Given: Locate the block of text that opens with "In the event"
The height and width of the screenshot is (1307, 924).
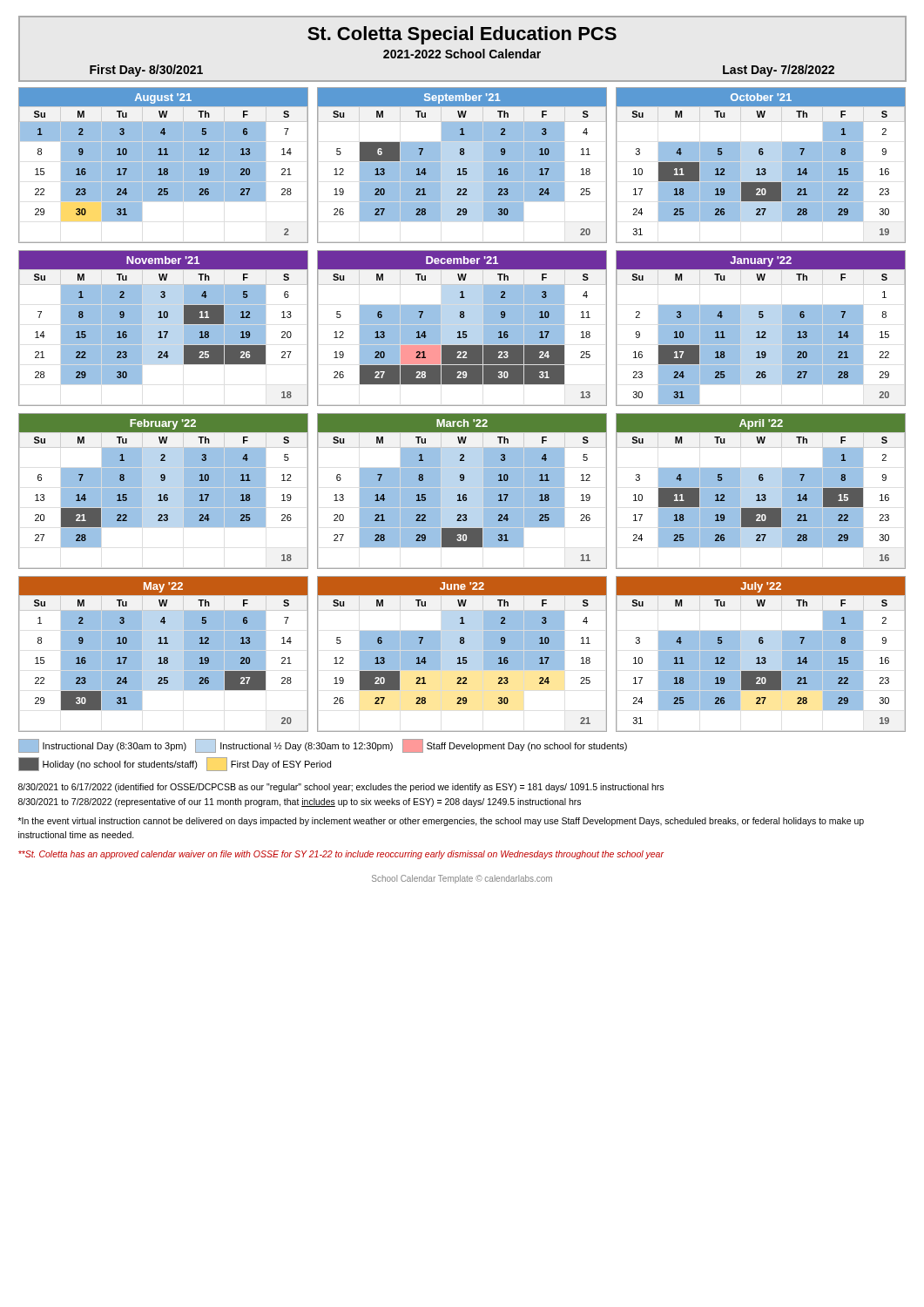Looking at the screenshot, I should point(462,828).
